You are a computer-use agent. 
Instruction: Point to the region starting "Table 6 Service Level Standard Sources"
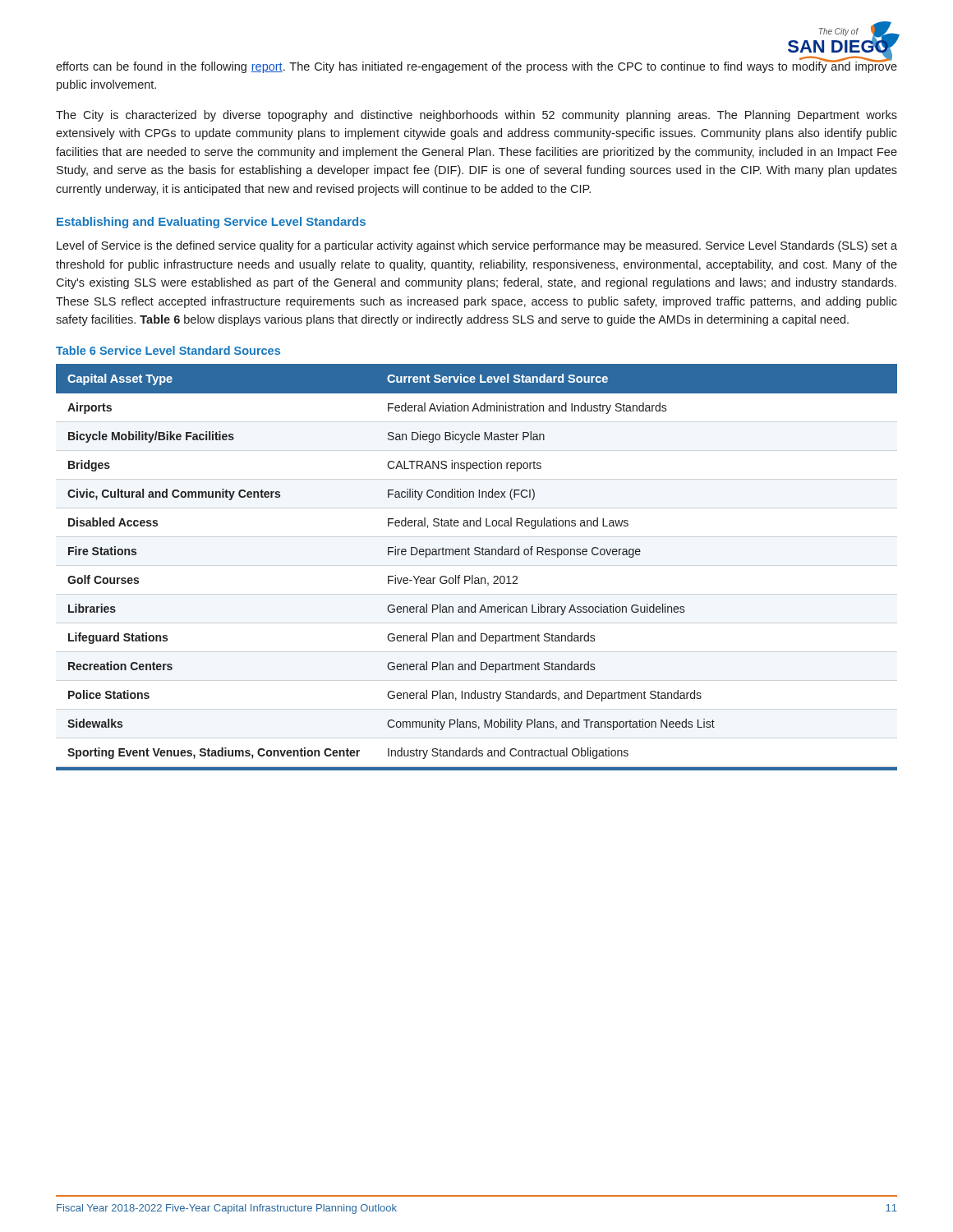tap(168, 350)
